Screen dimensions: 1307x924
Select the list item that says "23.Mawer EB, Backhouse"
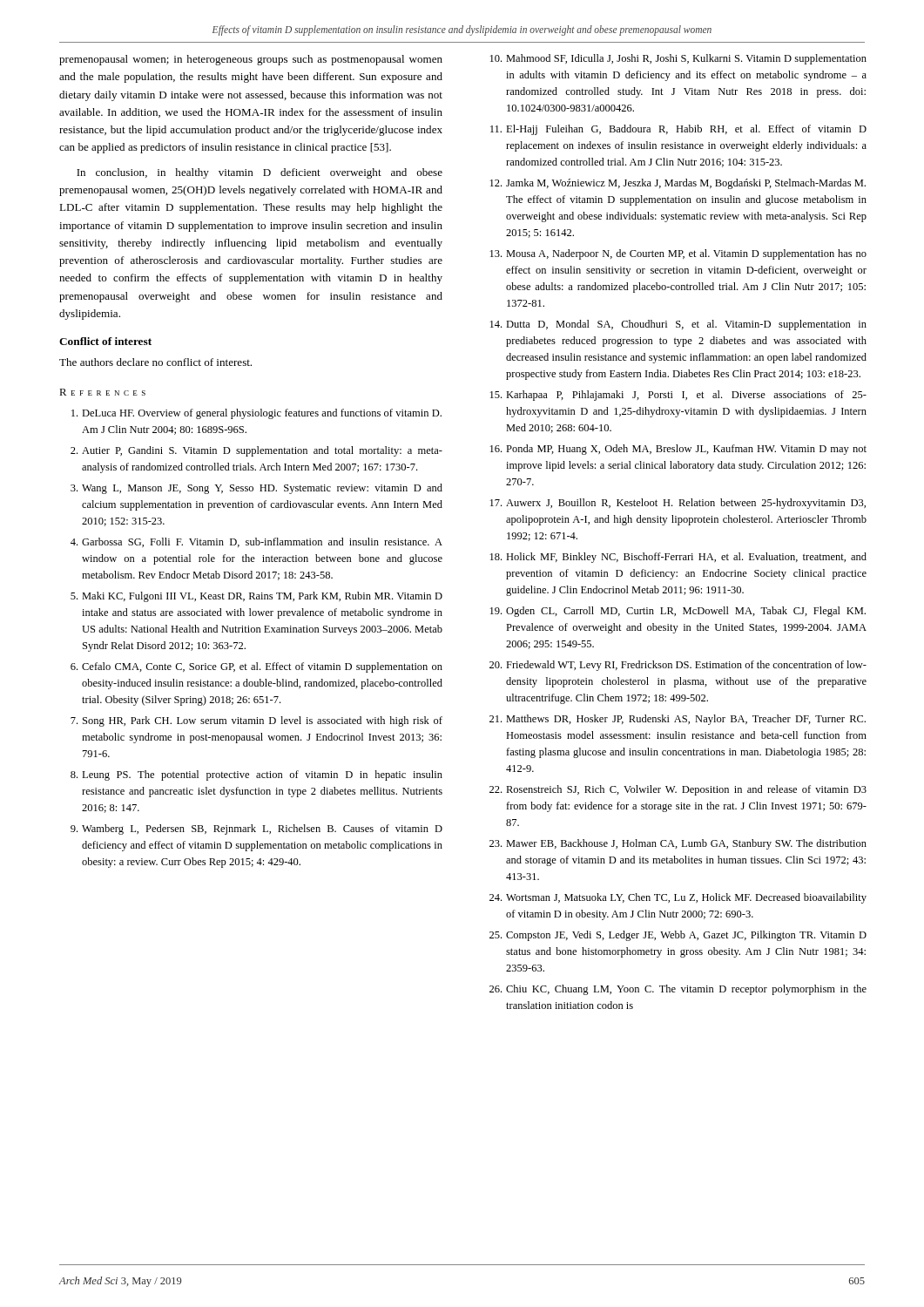click(x=675, y=860)
